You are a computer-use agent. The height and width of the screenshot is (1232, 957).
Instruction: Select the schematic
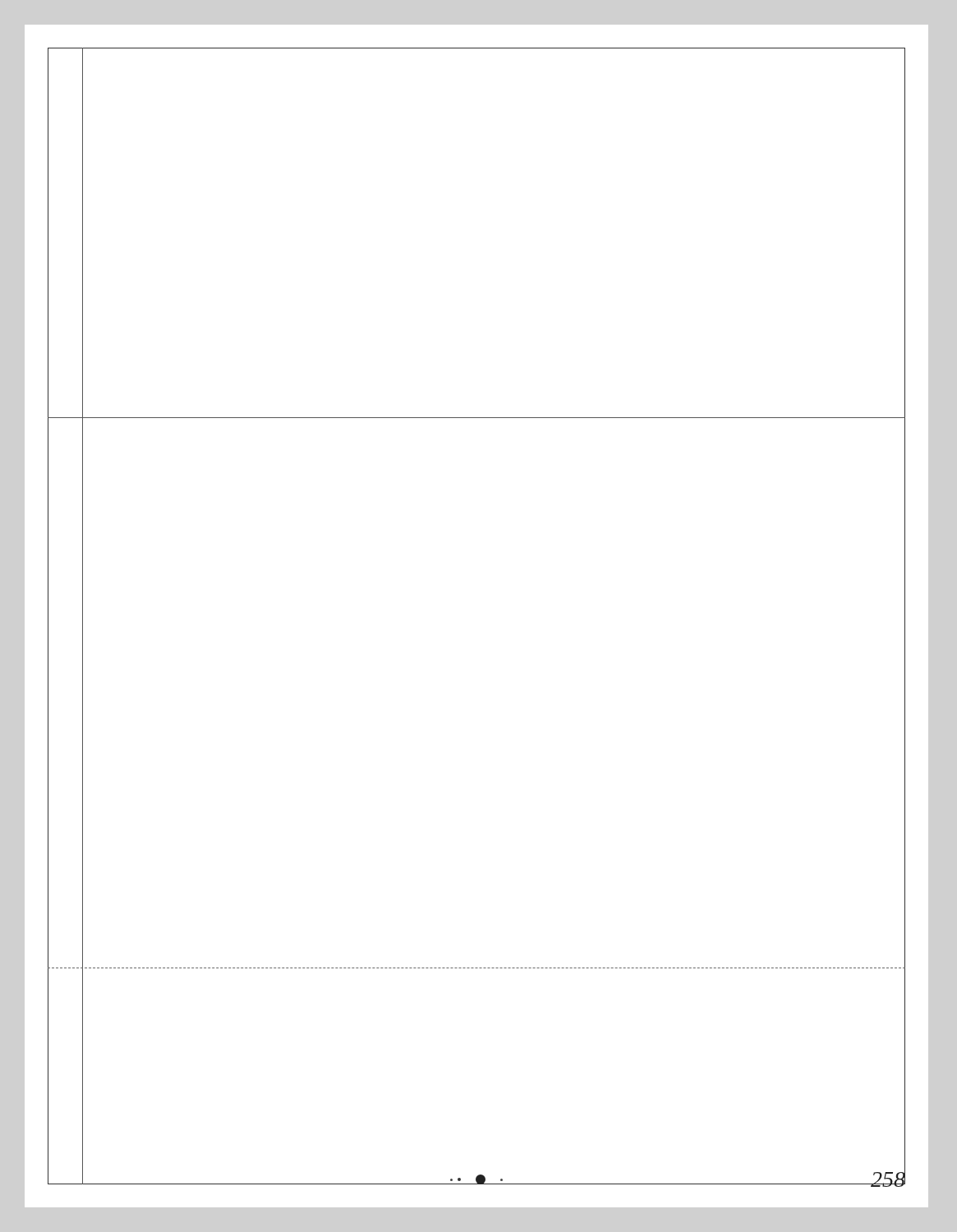click(x=476, y=616)
